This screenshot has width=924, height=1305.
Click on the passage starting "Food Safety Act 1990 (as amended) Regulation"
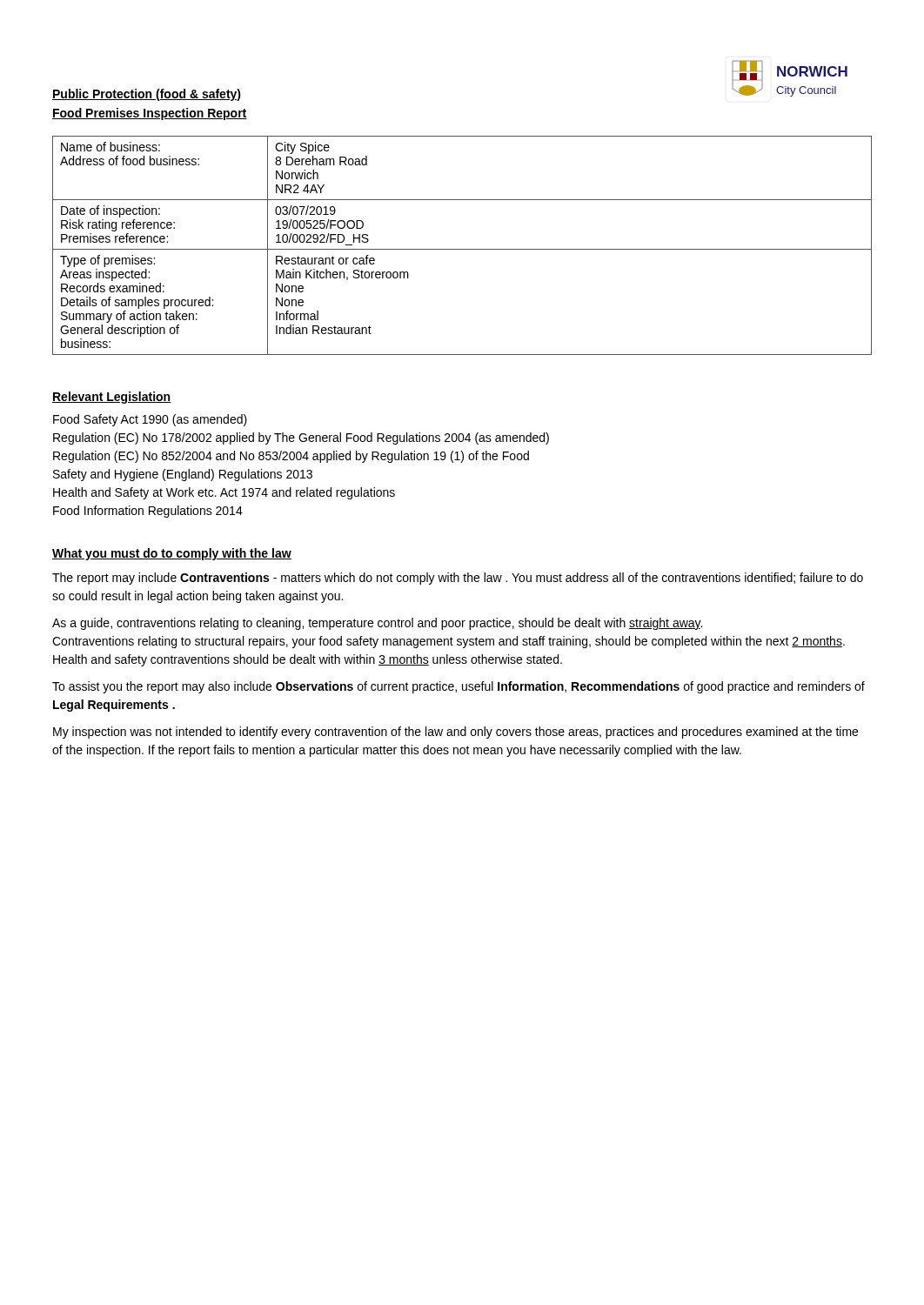[301, 465]
